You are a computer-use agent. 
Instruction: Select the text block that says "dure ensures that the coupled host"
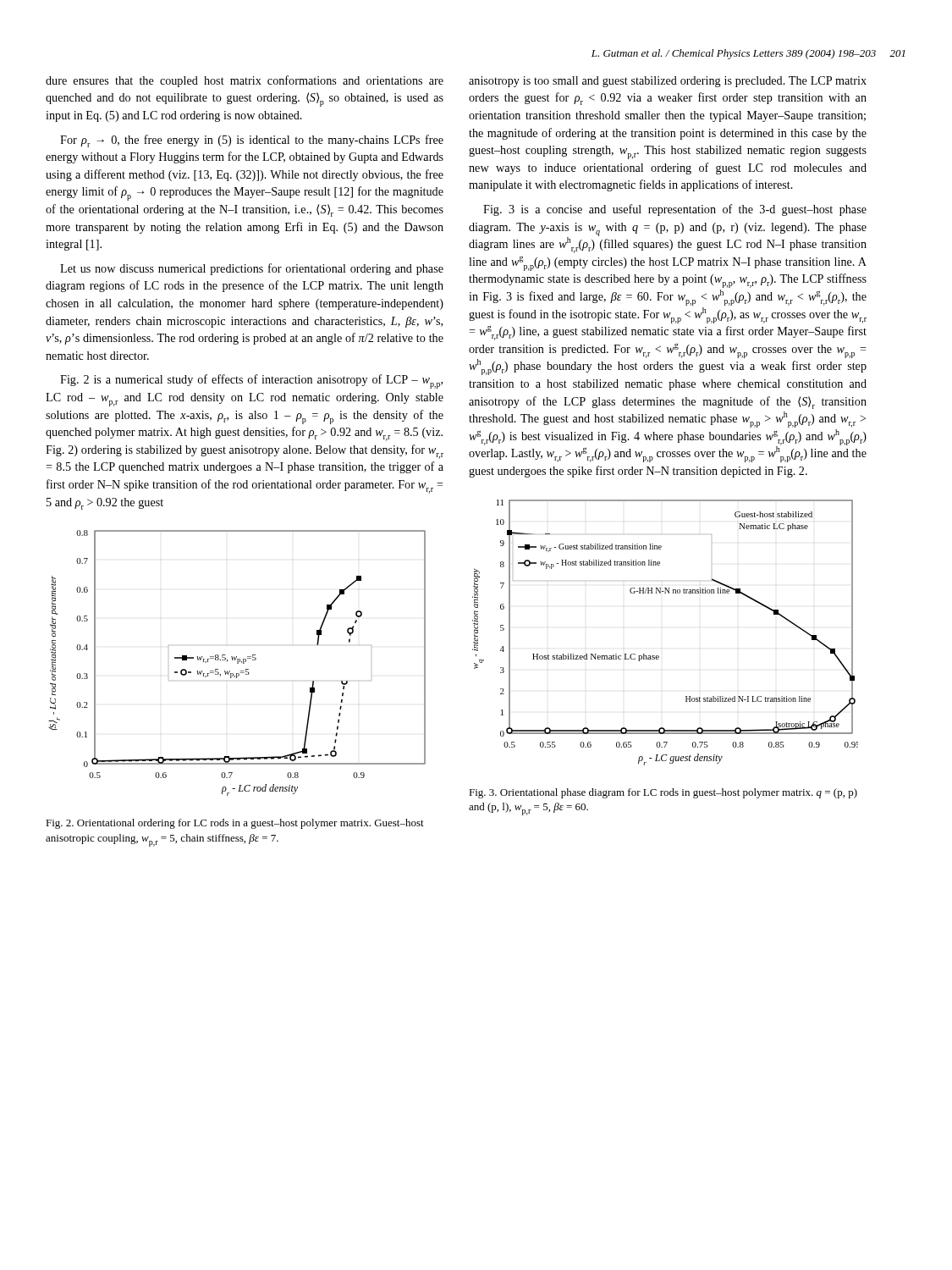click(x=245, y=291)
